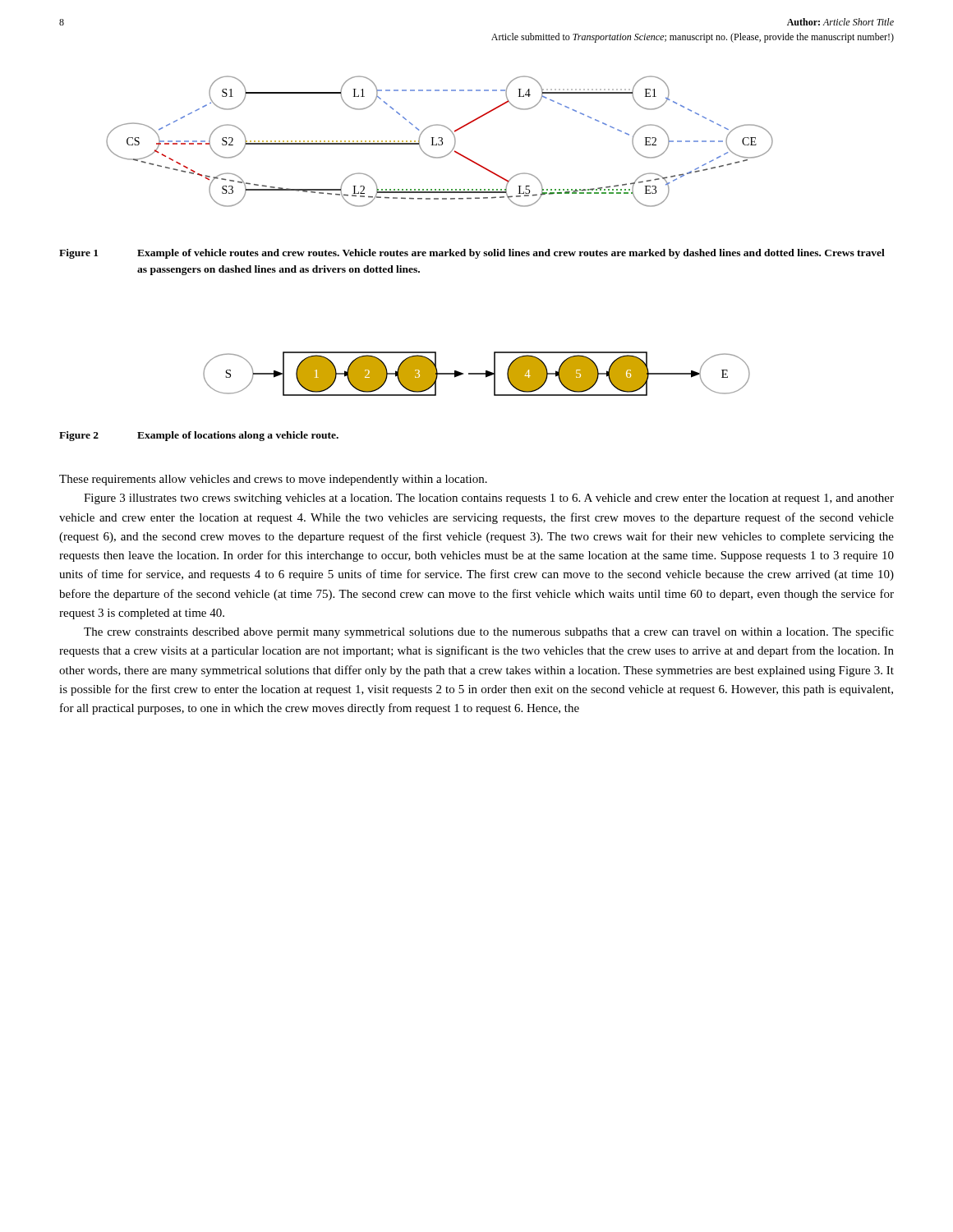Viewport: 953px width, 1232px height.
Task: Click on the text block that reads "These requirements allow vehicles and crews to"
Action: pyautogui.click(x=476, y=594)
